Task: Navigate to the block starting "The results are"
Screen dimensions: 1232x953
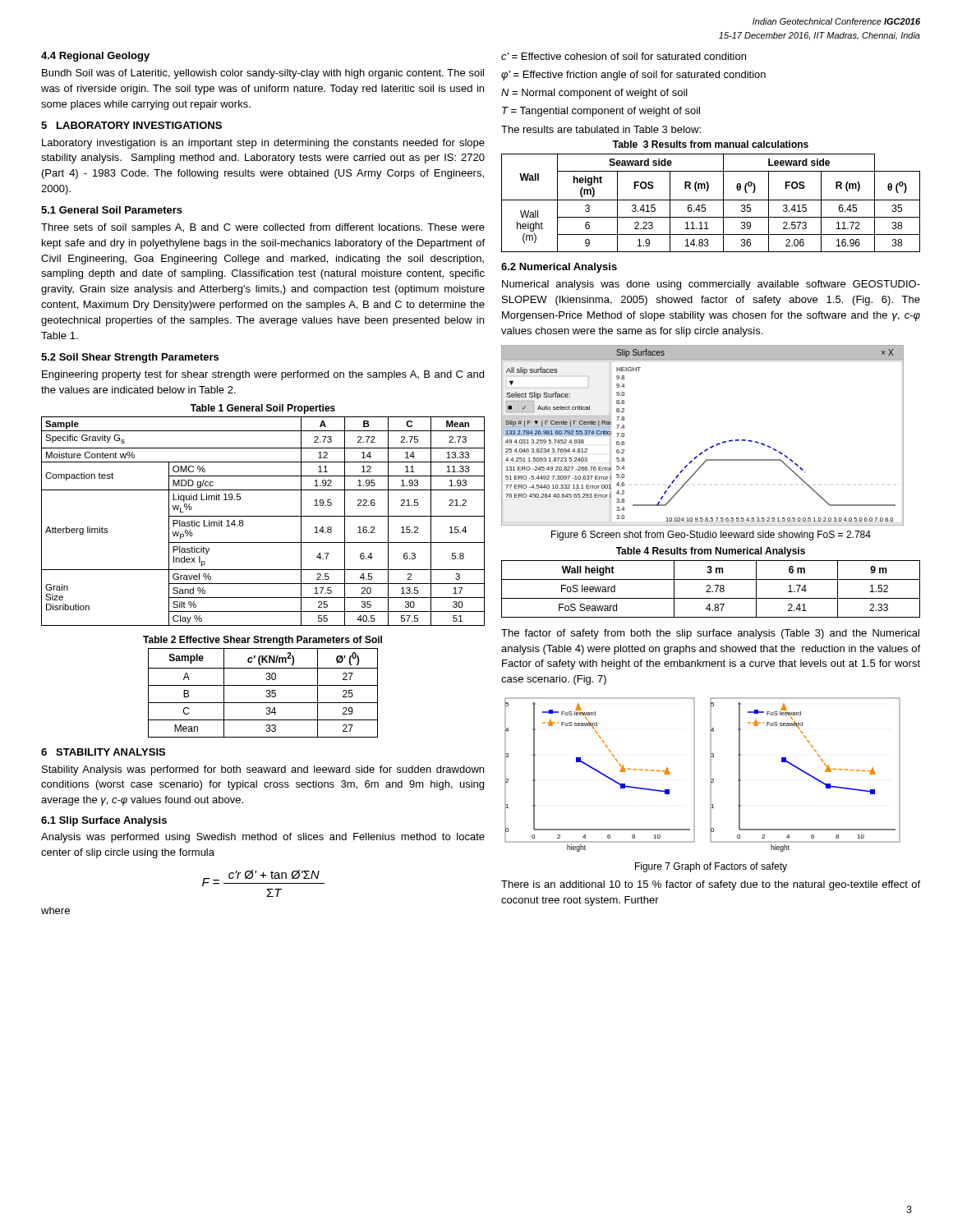Action: point(601,130)
